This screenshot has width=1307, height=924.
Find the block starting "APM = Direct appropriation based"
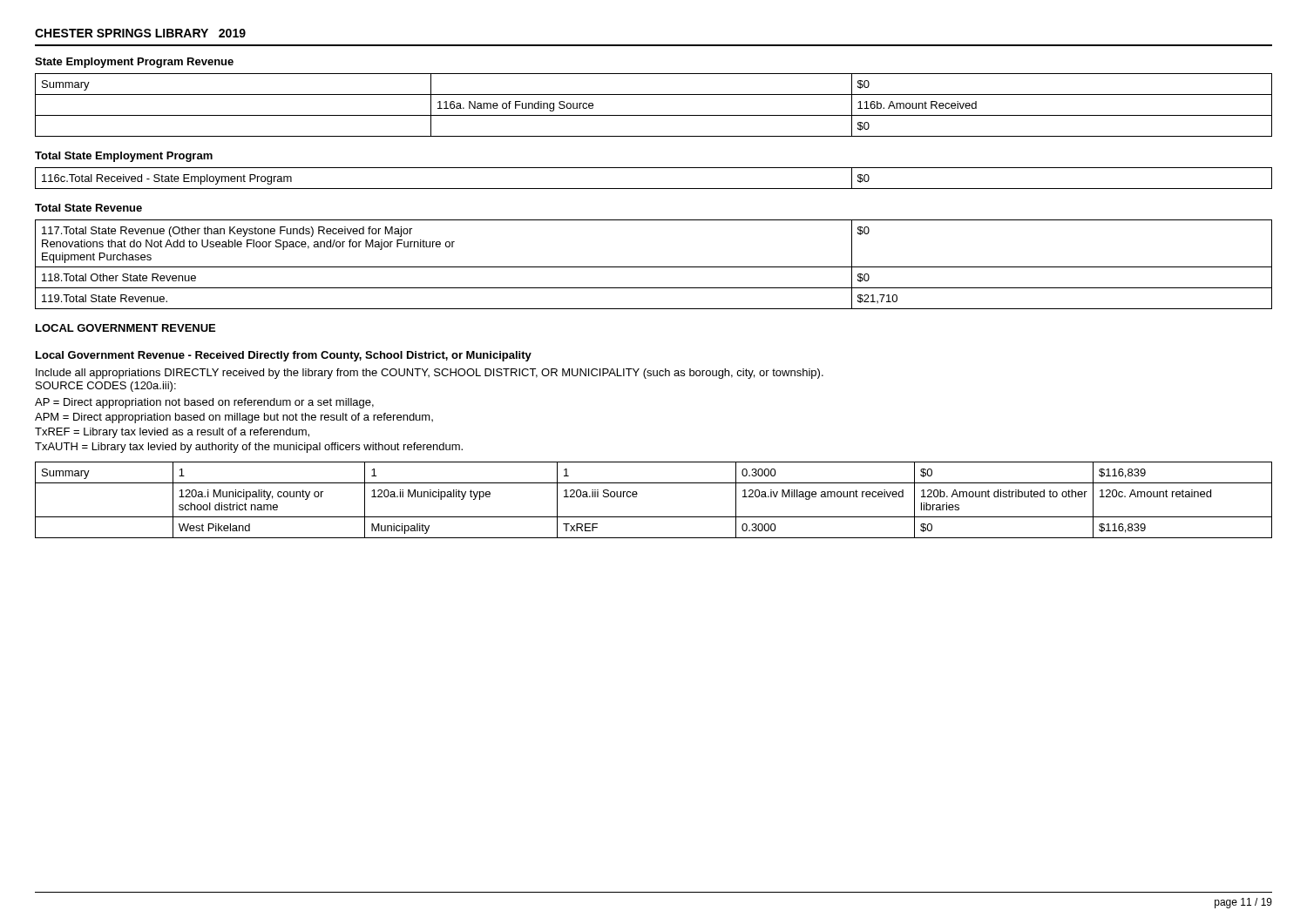[234, 417]
